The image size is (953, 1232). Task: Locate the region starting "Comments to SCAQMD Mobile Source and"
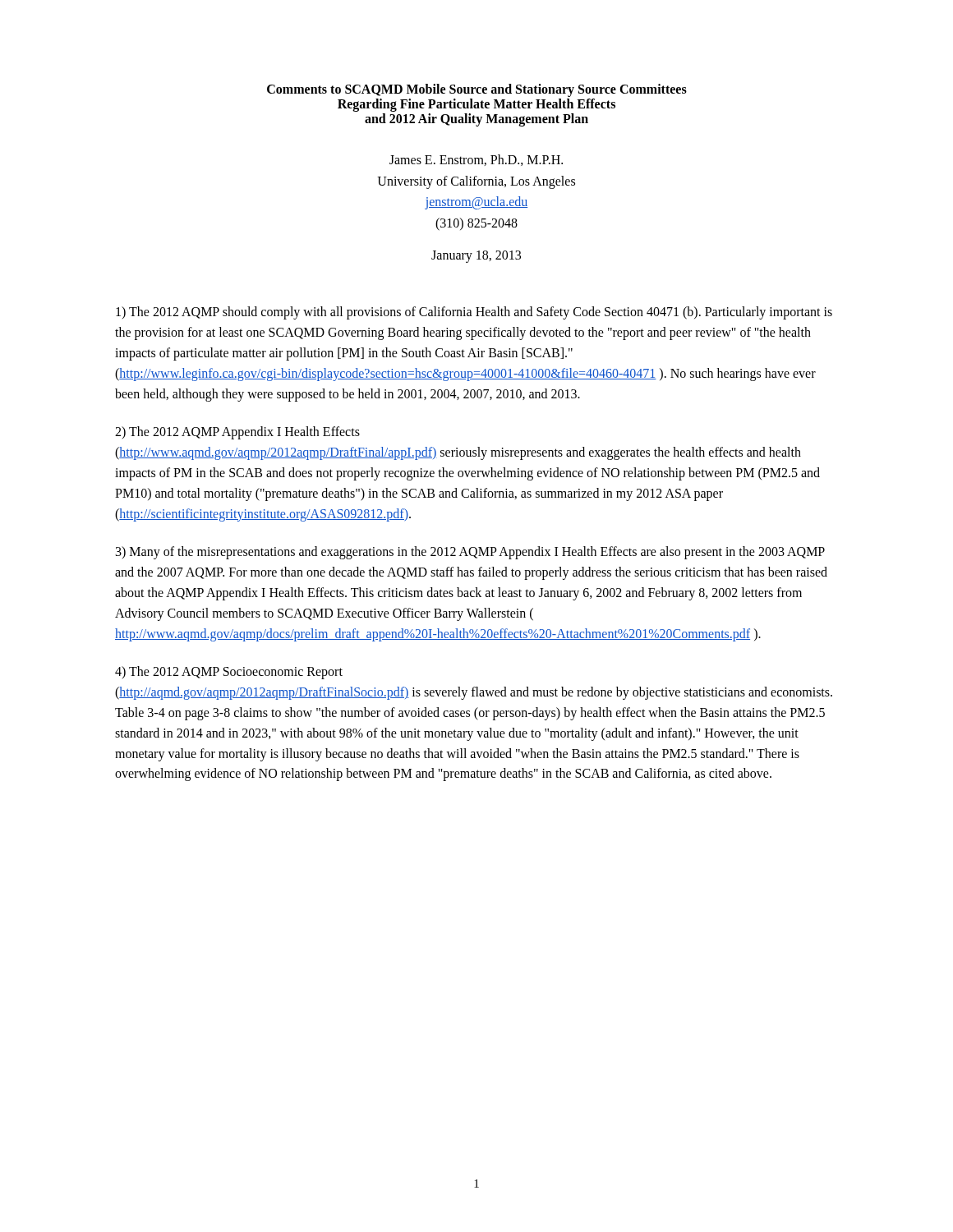476,104
